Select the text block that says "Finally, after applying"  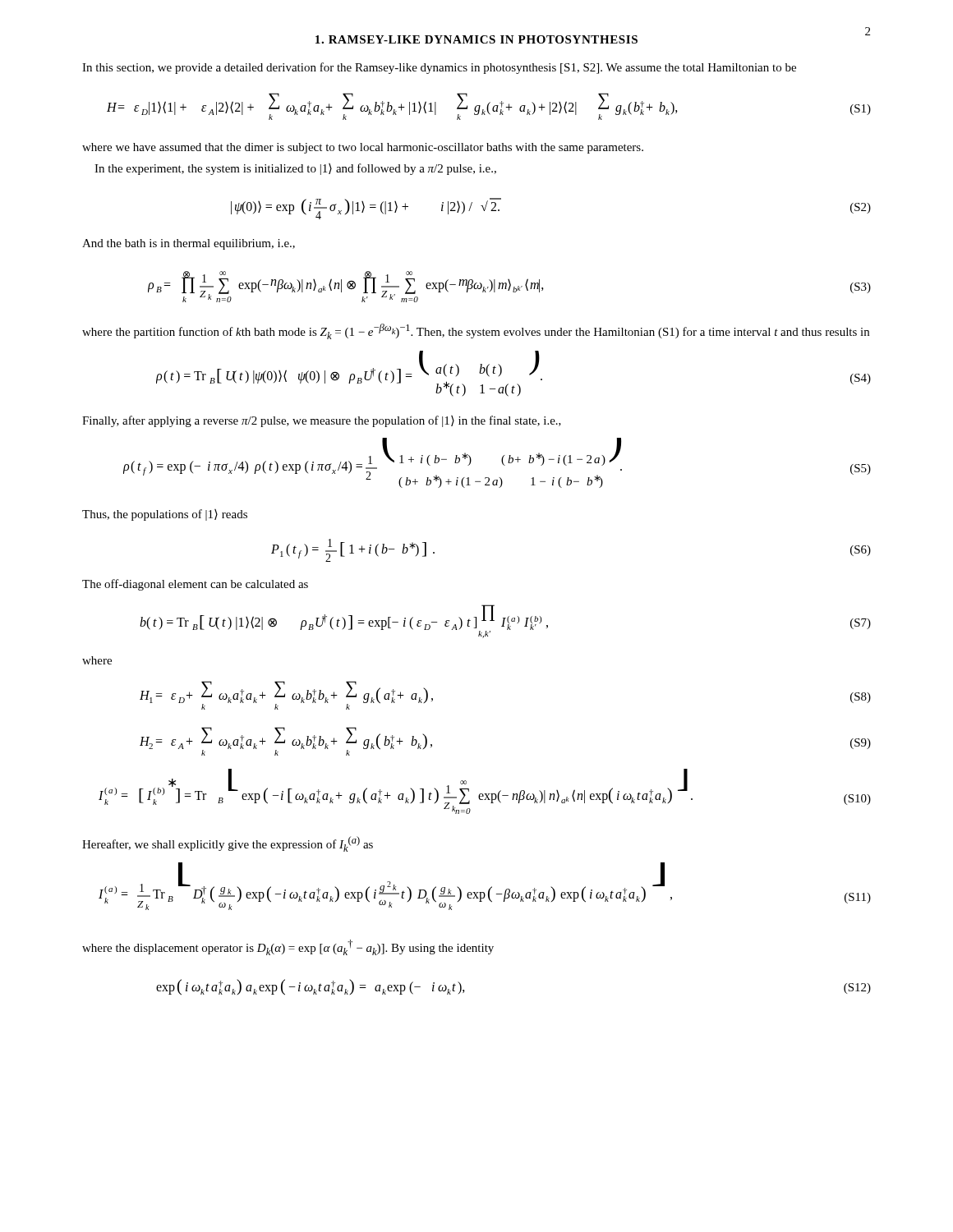(322, 421)
